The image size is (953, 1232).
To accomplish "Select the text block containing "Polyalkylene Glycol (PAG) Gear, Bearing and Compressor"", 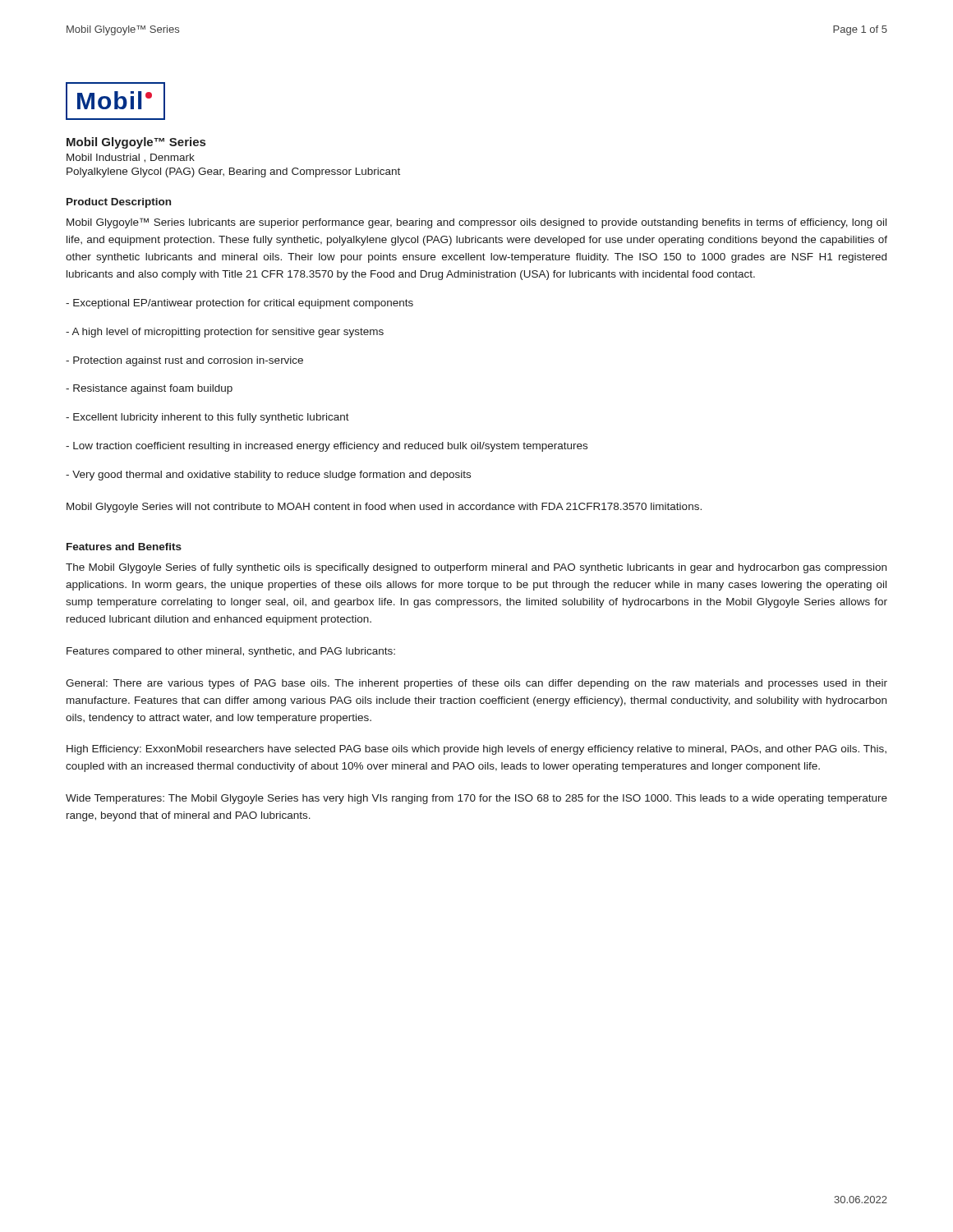I will [x=233, y=171].
